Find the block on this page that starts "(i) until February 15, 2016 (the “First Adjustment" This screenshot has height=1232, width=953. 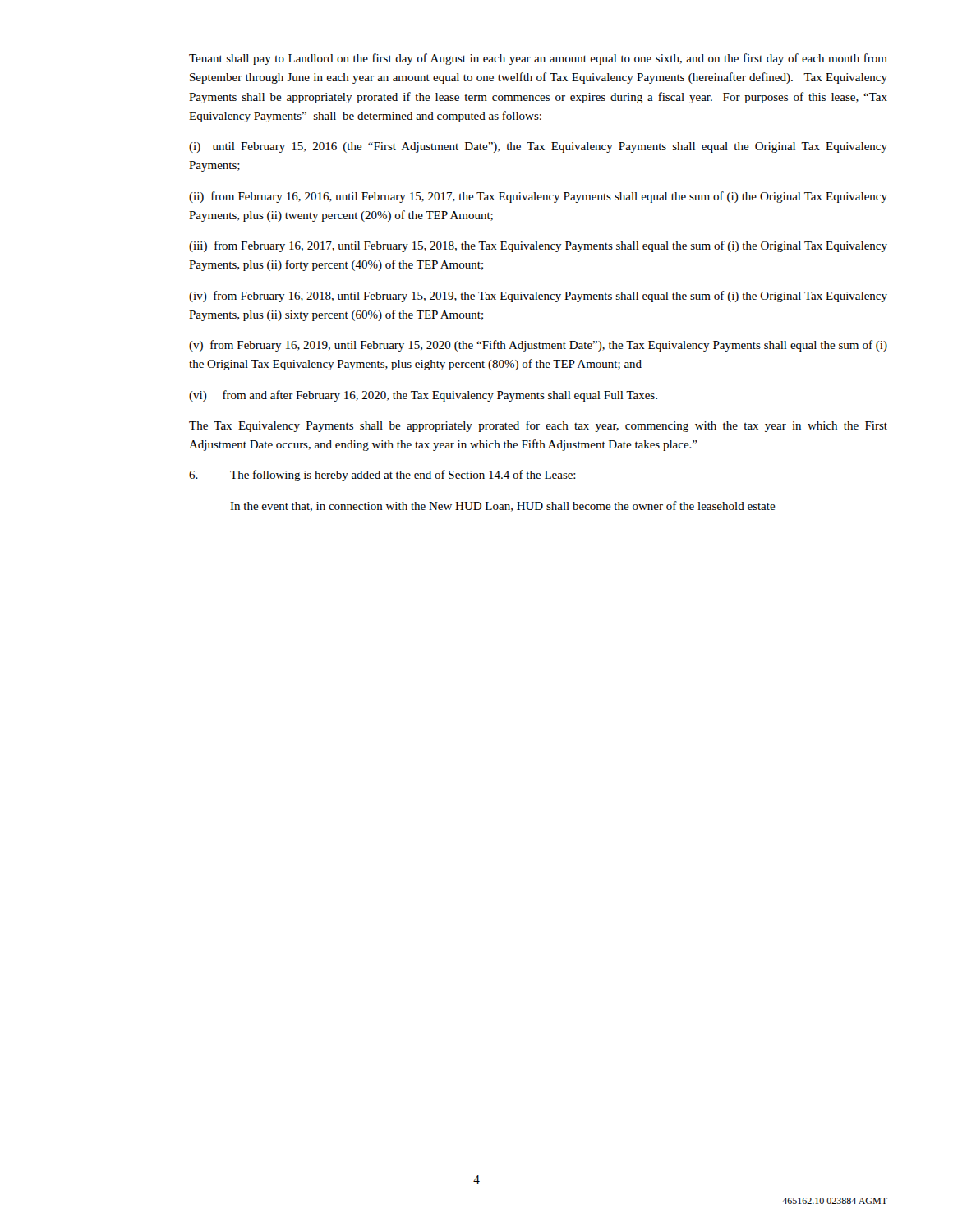coord(538,156)
